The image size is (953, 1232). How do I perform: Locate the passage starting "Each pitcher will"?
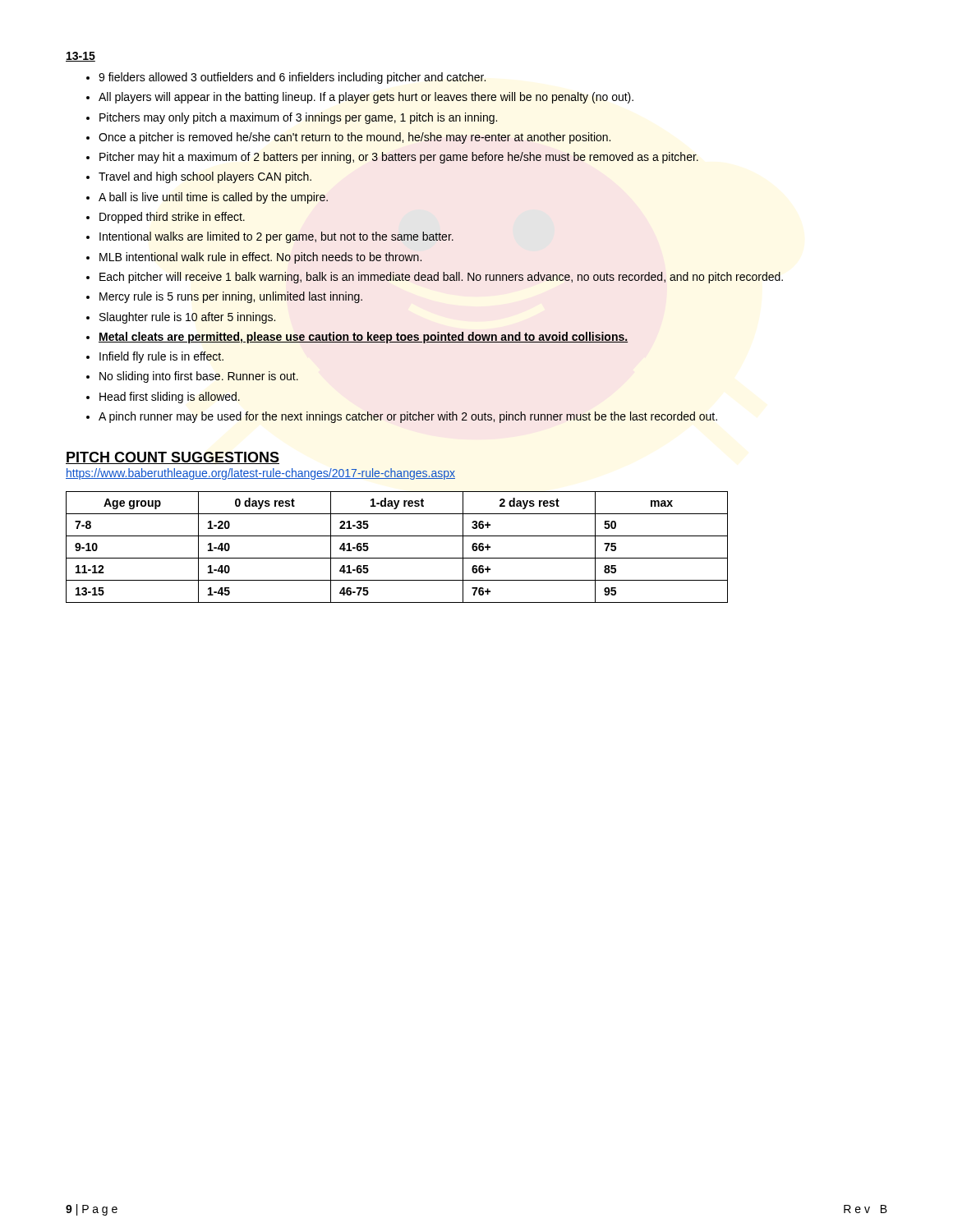441,277
